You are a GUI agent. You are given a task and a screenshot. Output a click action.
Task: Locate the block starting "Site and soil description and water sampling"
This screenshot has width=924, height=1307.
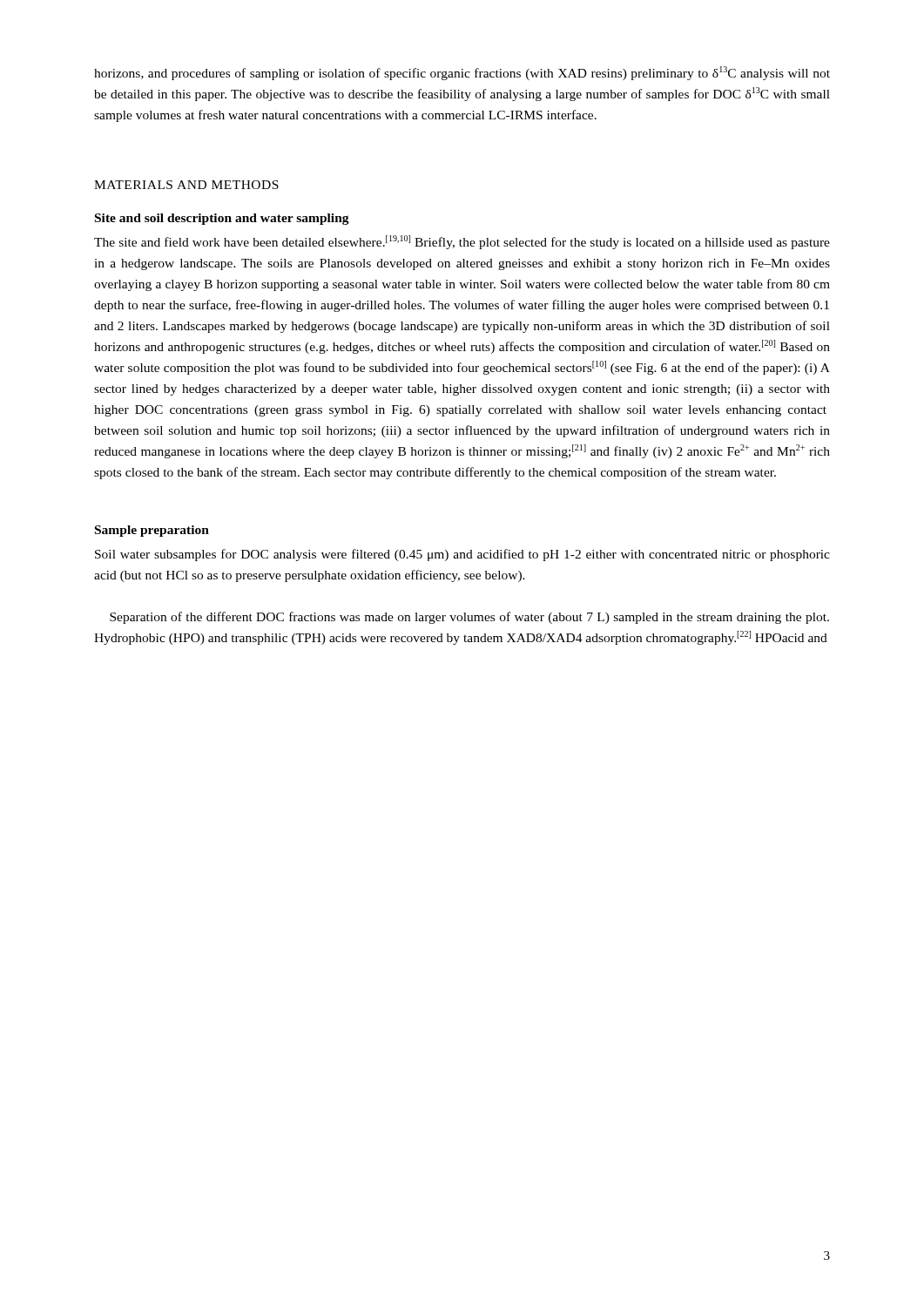222,219
